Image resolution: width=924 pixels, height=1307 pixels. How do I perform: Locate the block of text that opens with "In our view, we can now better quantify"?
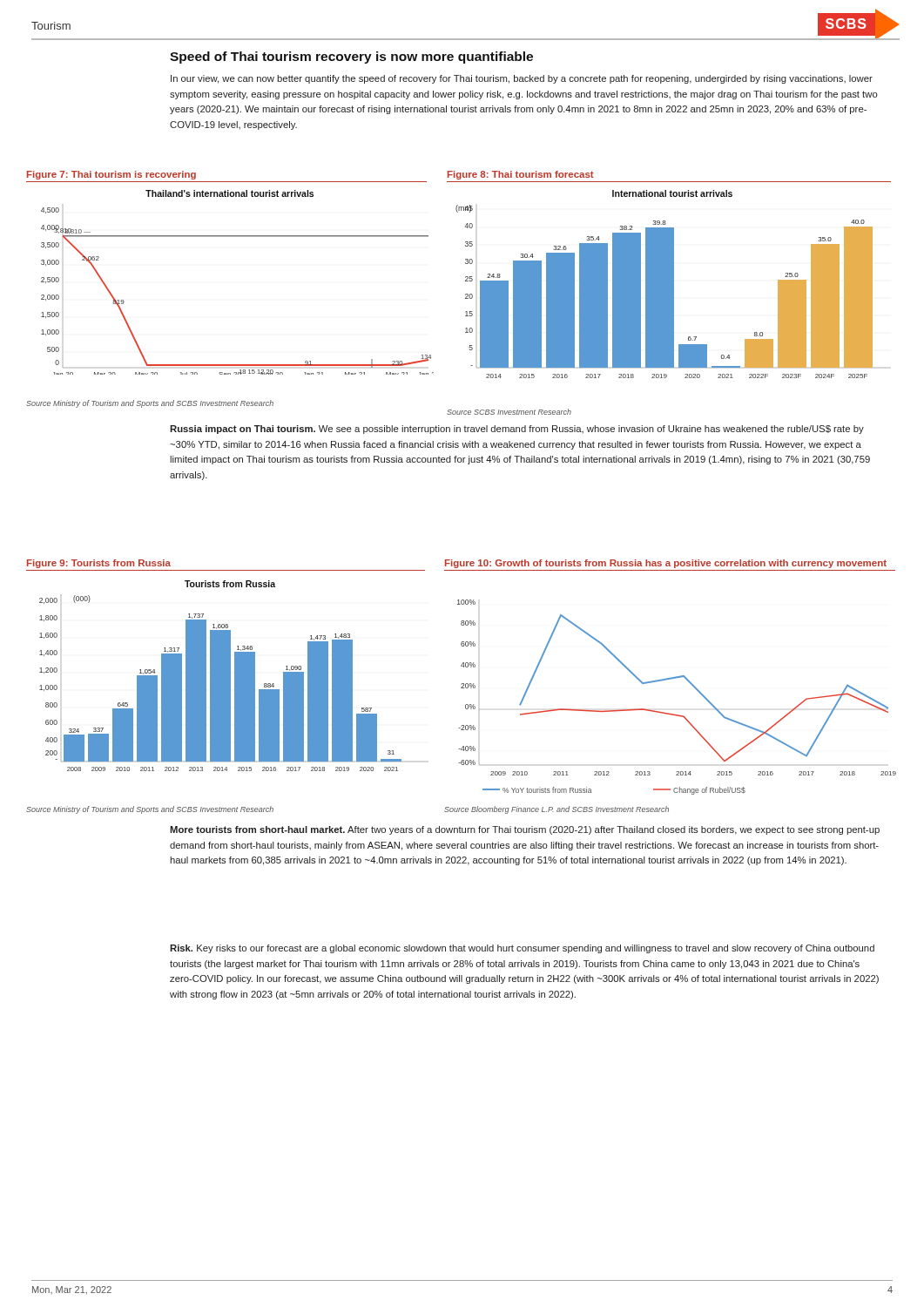(x=524, y=102)
